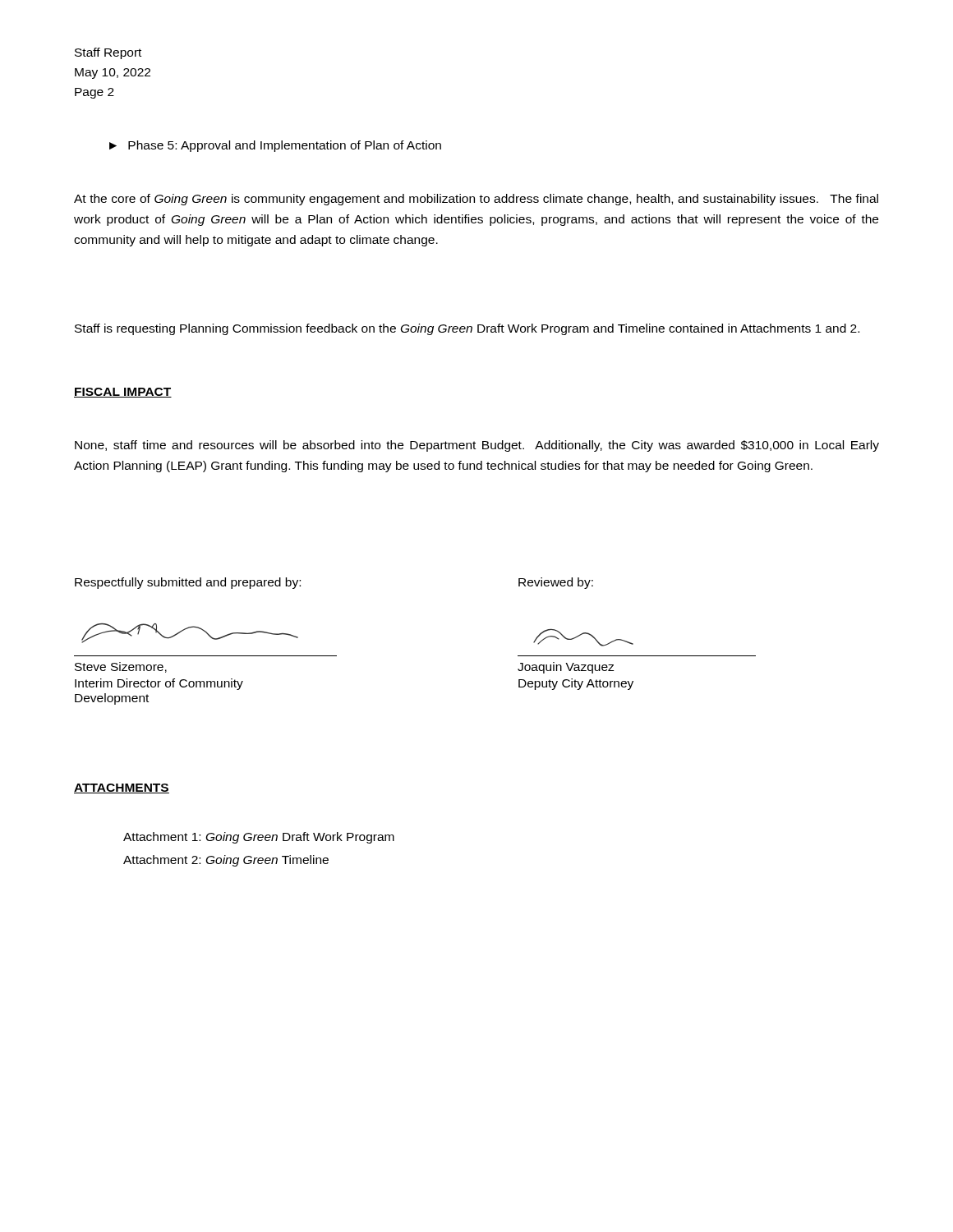Screen dimensions: 1232x953
Task: Select the passage starting "Reviewed by:"
Action: [x=556, y=582]
